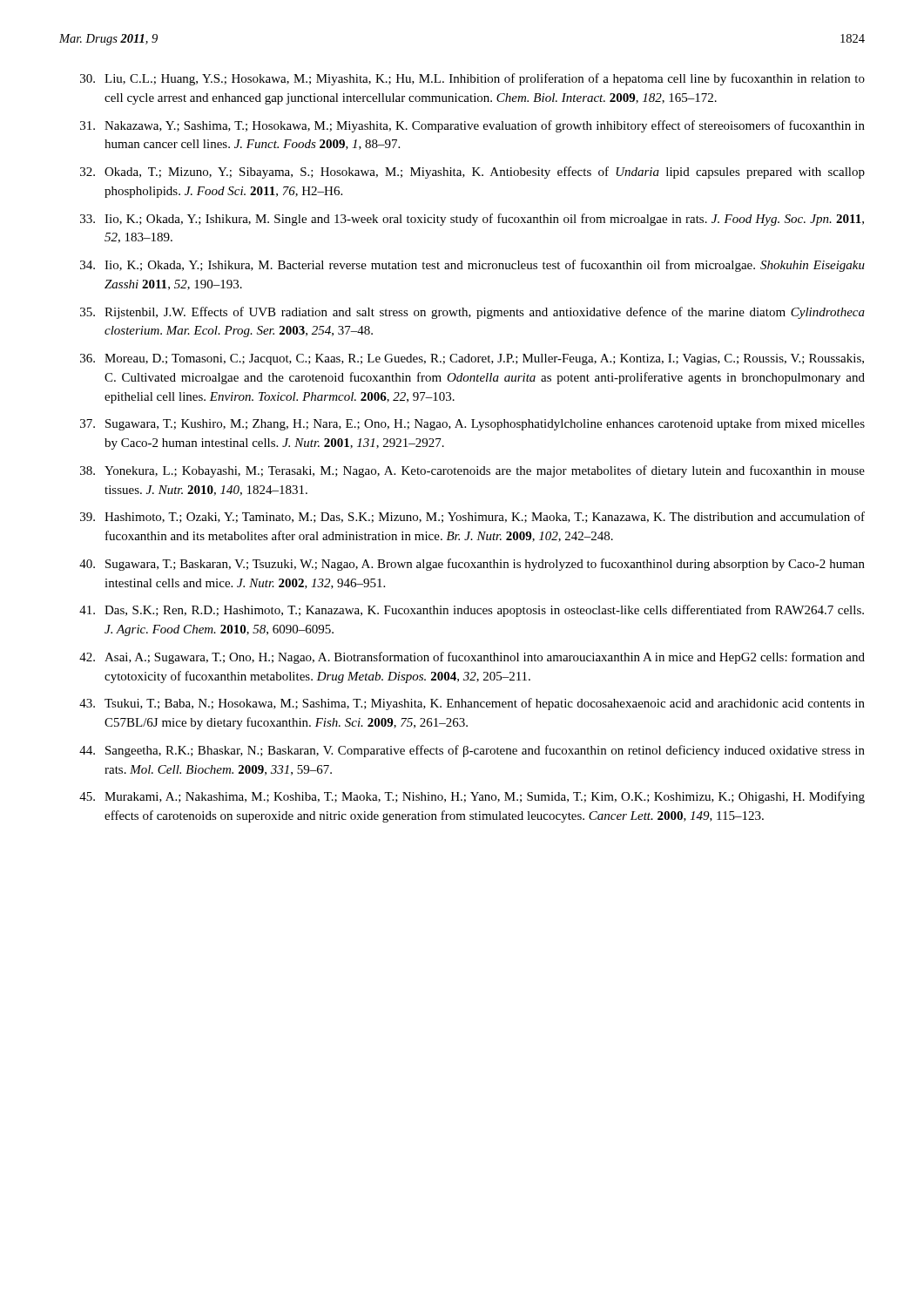Screen dimensions: 1307x924
Task: Point to the block beginning "36. Moreau, D.; Tomasoni,"
Action: (x=462, y=378)
